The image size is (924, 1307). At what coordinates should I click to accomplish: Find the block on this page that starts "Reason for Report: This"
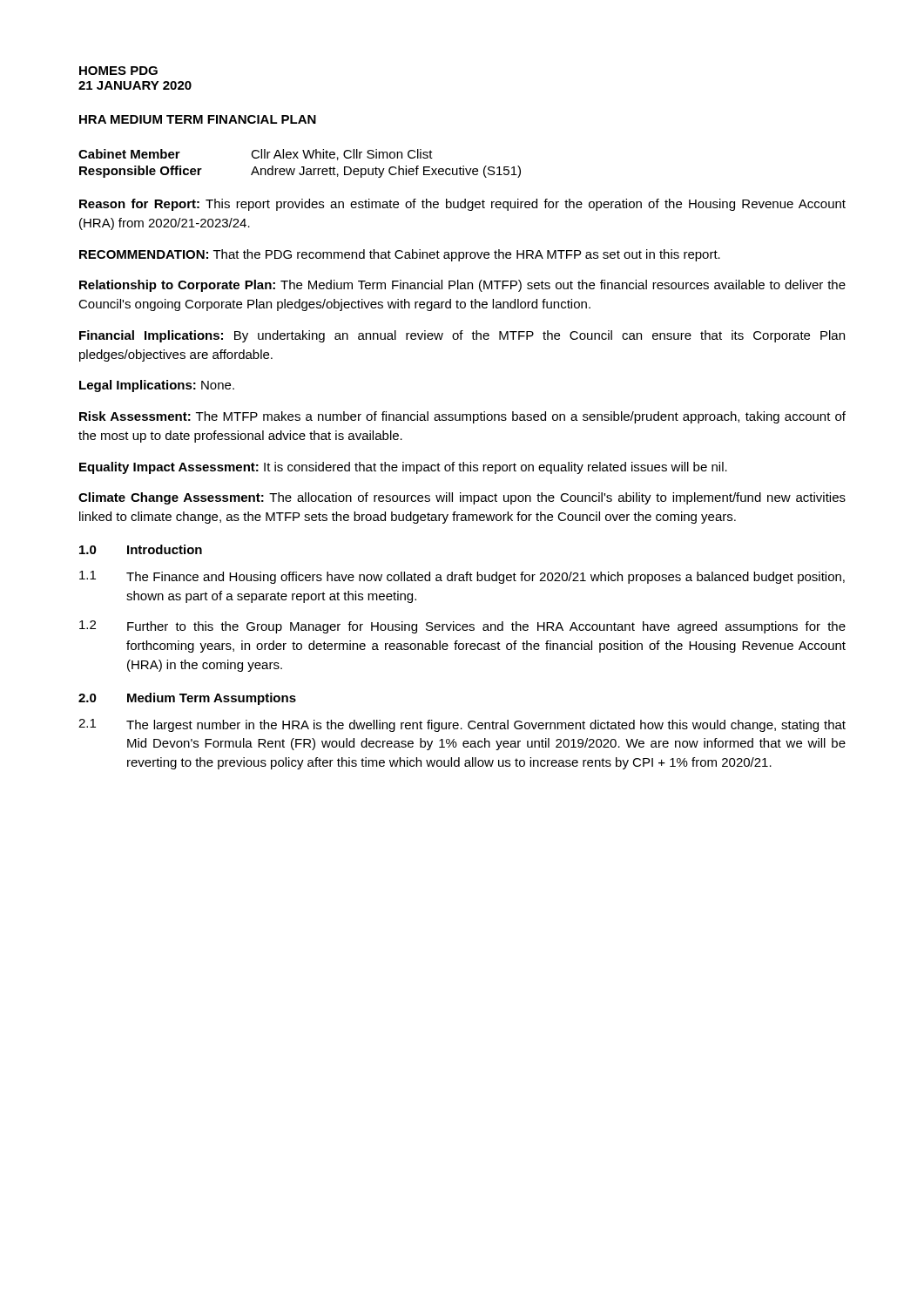[x=462, y=213]
